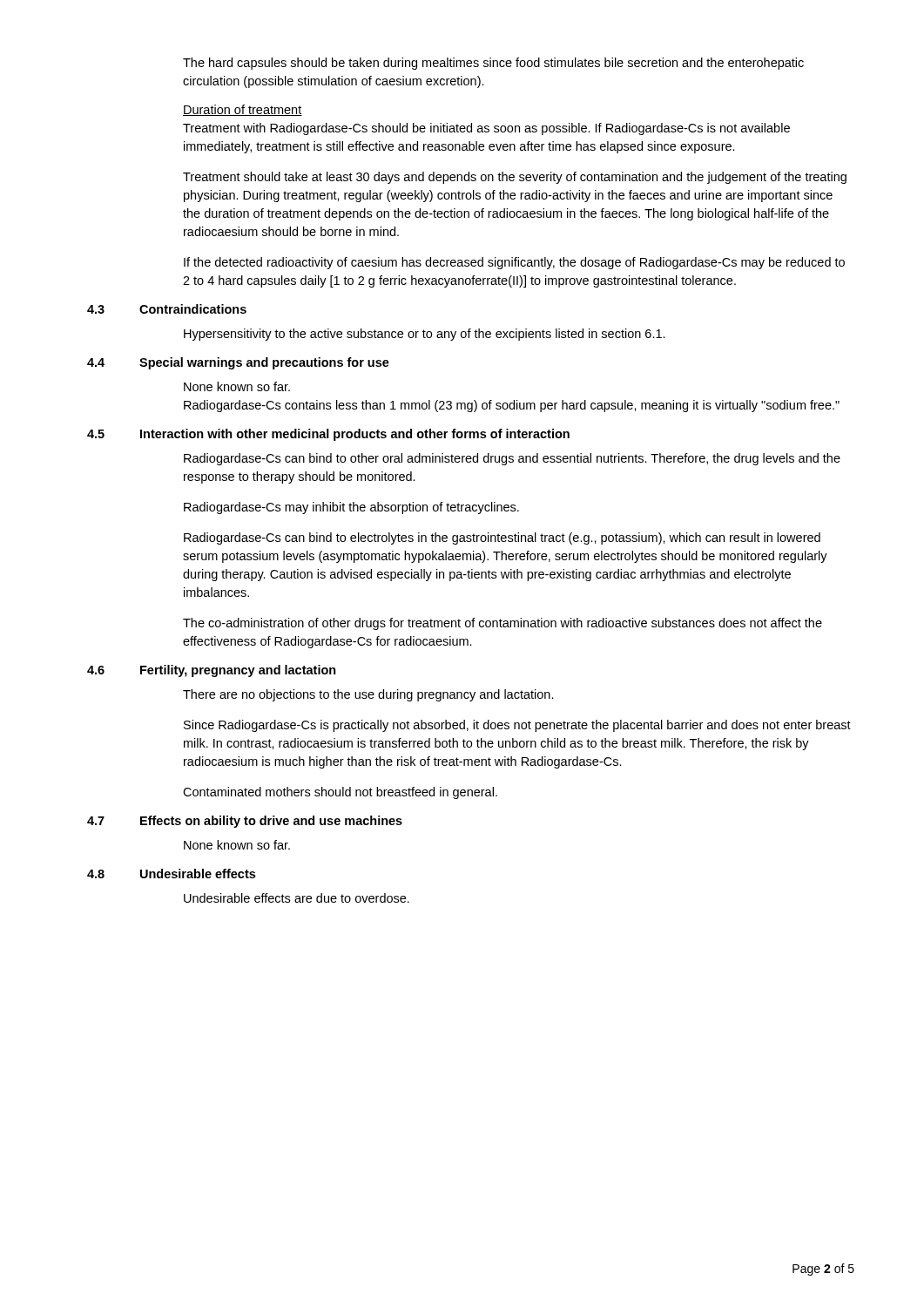924x1307 pixels.
Task: Locate the block of text that opens with "Hypersensitivity to the active substance or to any"
Action: pos(424,334)
